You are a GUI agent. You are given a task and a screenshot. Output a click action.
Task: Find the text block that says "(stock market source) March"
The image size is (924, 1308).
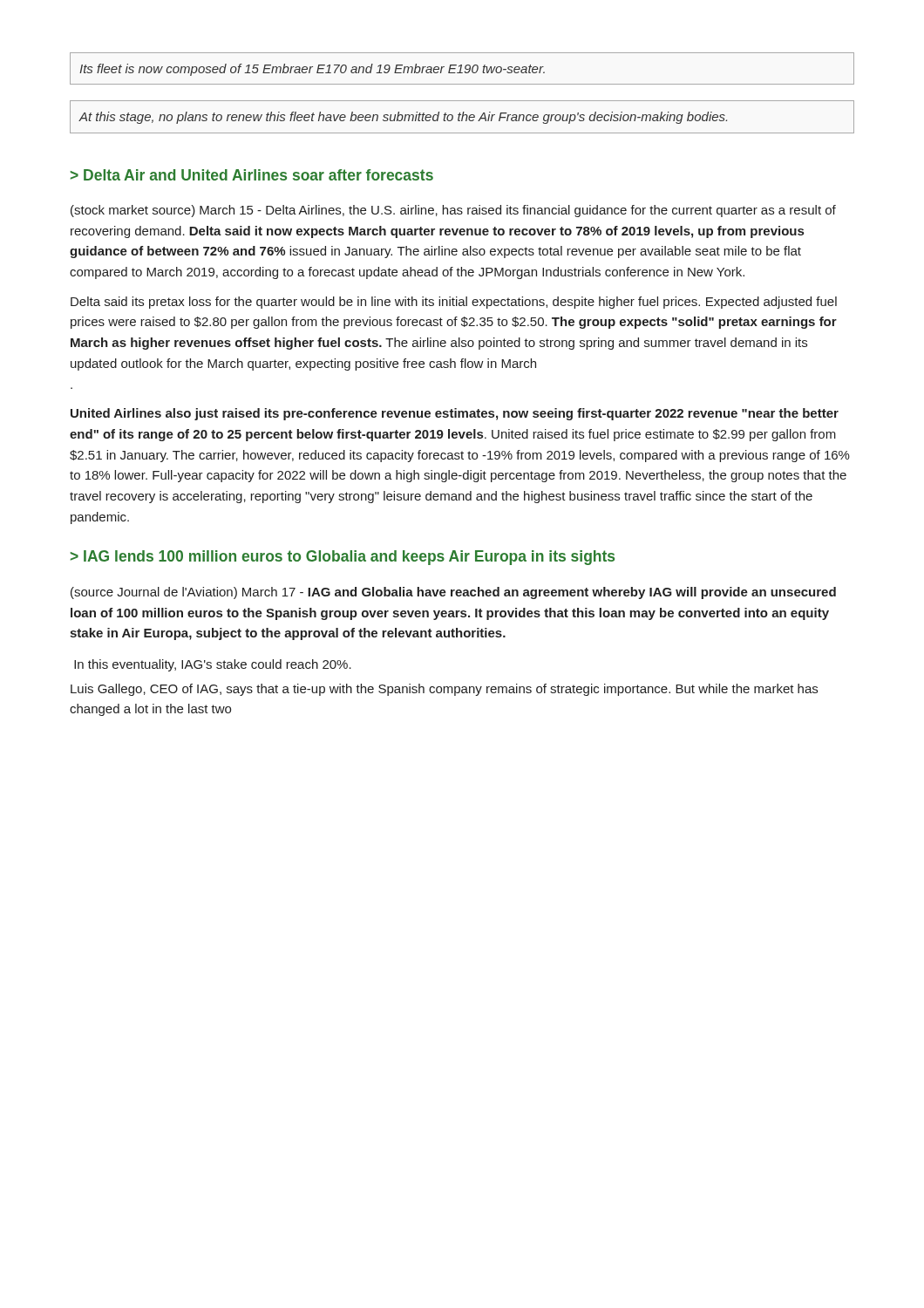point(462,287)
